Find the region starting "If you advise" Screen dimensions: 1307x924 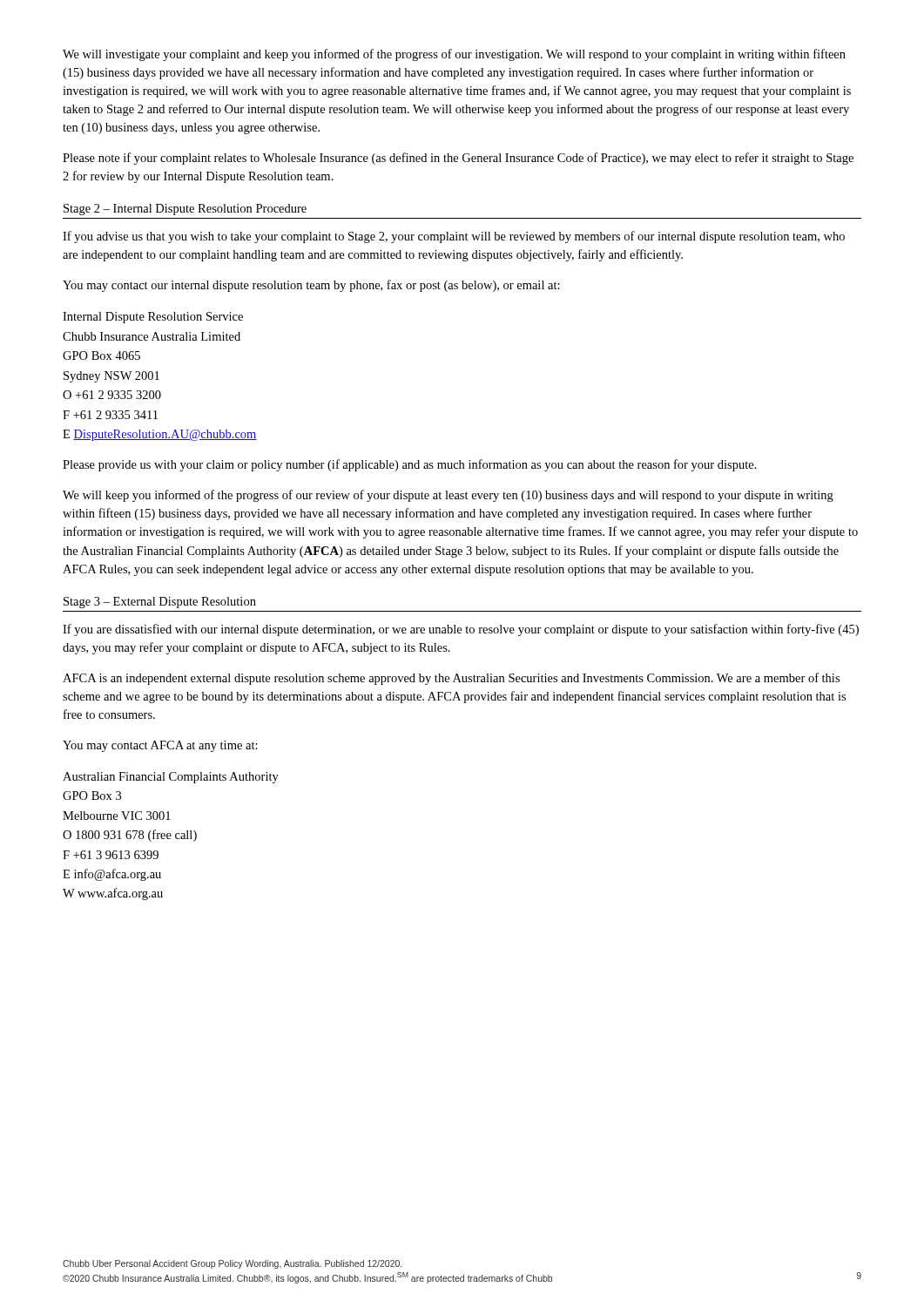[462, 246]
